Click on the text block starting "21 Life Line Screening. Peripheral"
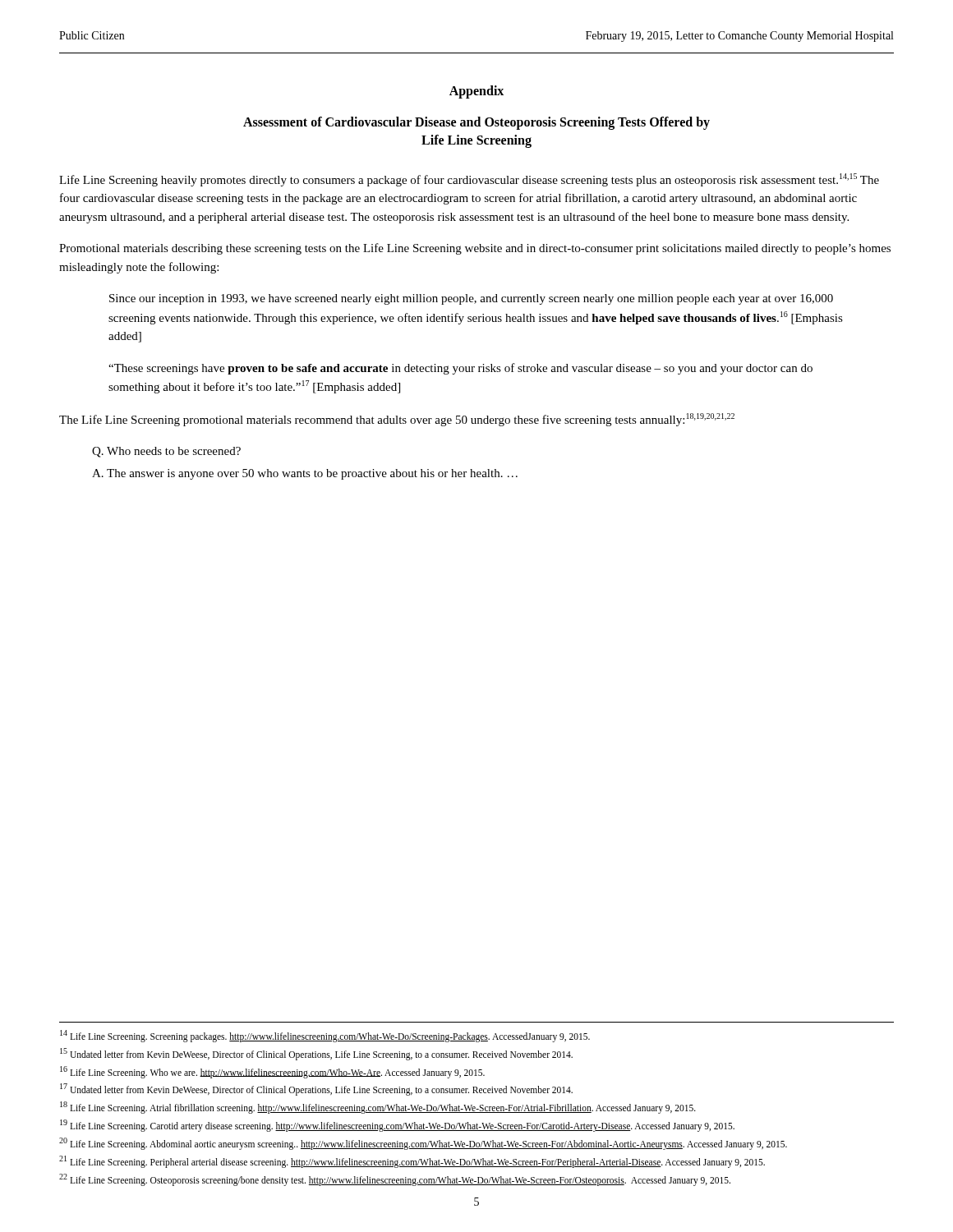The height and width of the screenshot is (1232, 953). tap(412, 1161)
